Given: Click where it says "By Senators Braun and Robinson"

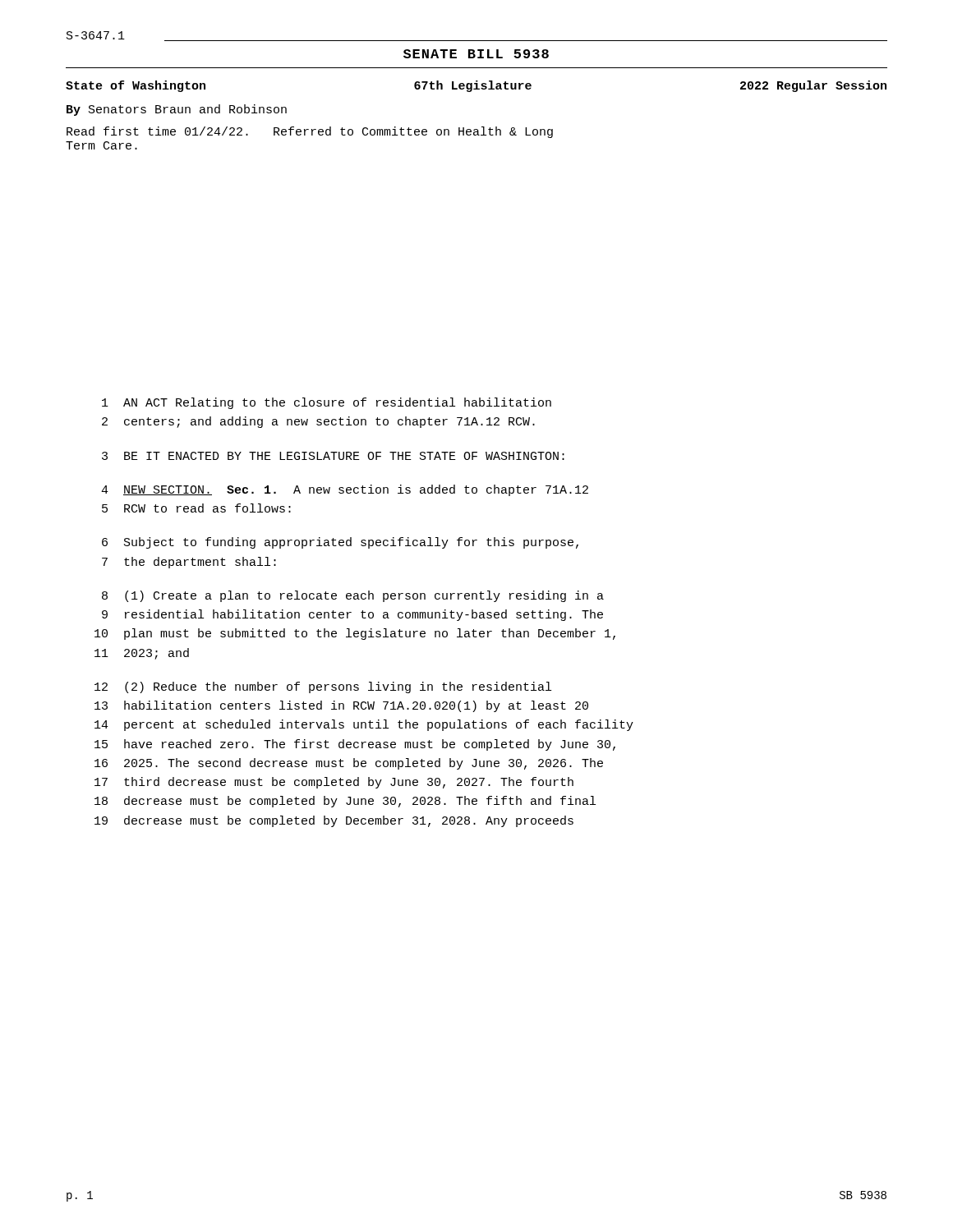Looking at the screenshot, I should (x=177, y=110).
